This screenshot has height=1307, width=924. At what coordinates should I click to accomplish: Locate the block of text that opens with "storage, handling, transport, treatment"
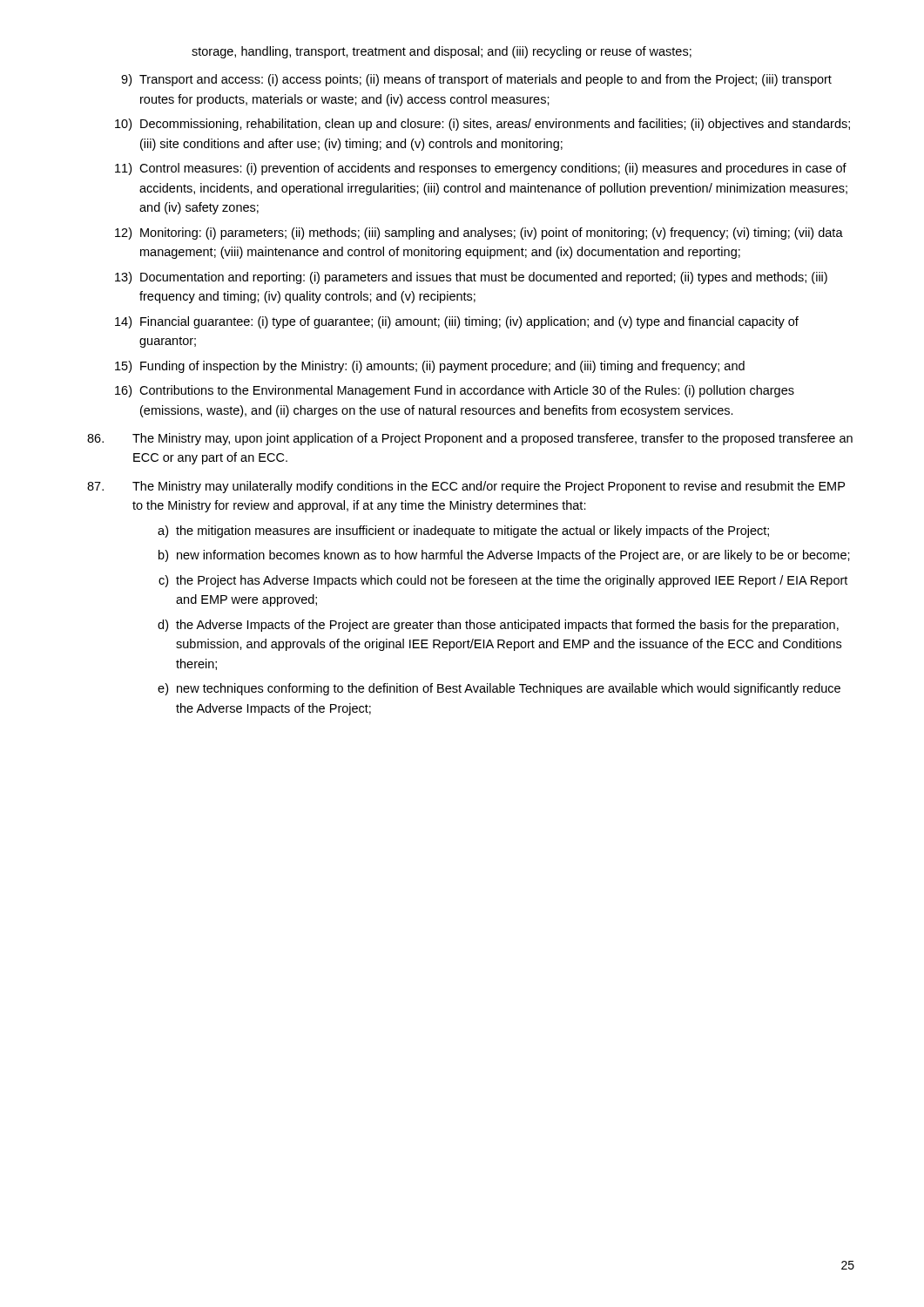pos(442,51)
